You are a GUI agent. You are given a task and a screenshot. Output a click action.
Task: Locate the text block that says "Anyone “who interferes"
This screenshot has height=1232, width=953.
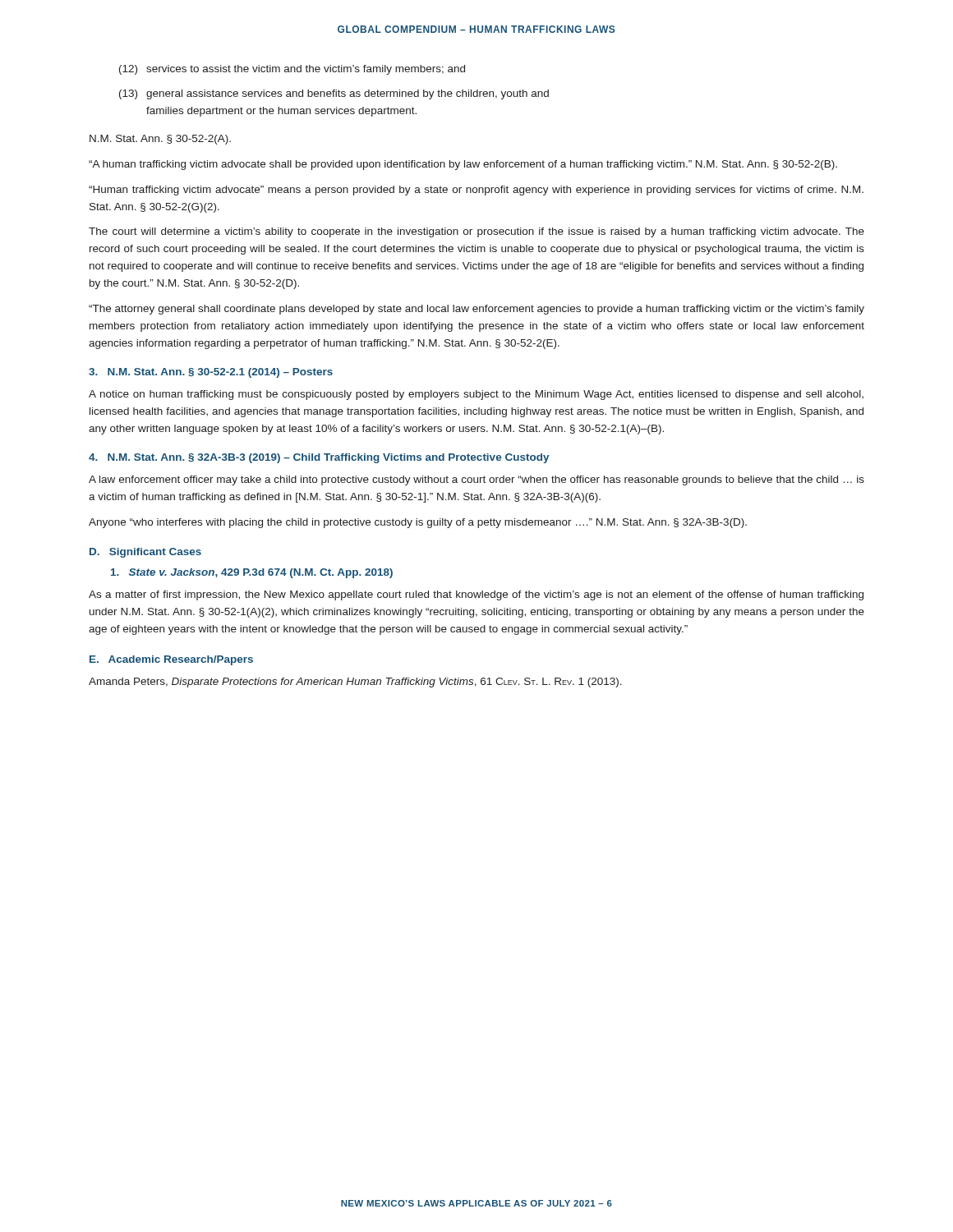pos(418,522)
